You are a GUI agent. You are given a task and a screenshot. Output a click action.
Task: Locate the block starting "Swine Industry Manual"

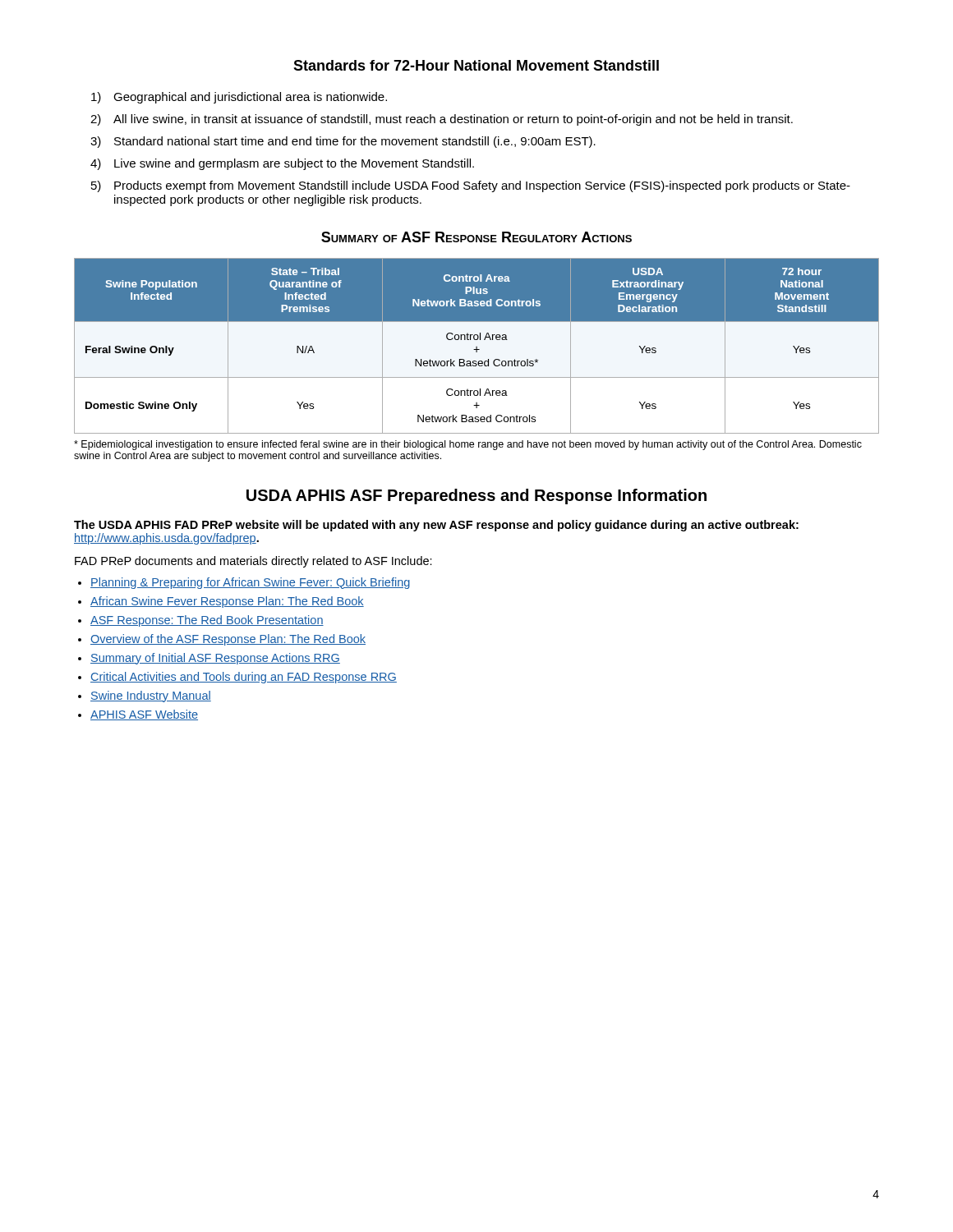151,695
